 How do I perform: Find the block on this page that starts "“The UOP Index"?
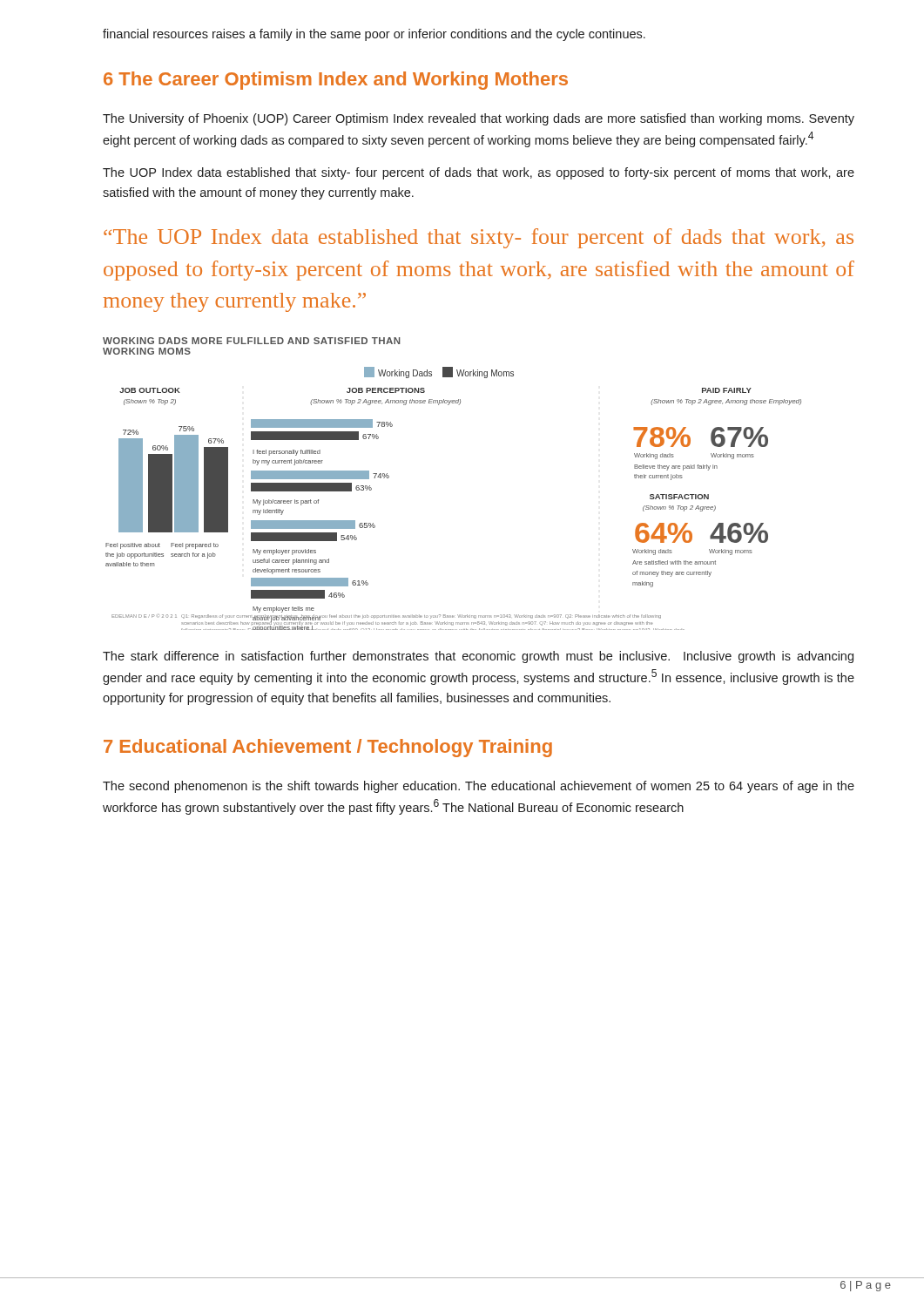click(x=479, y=269)
